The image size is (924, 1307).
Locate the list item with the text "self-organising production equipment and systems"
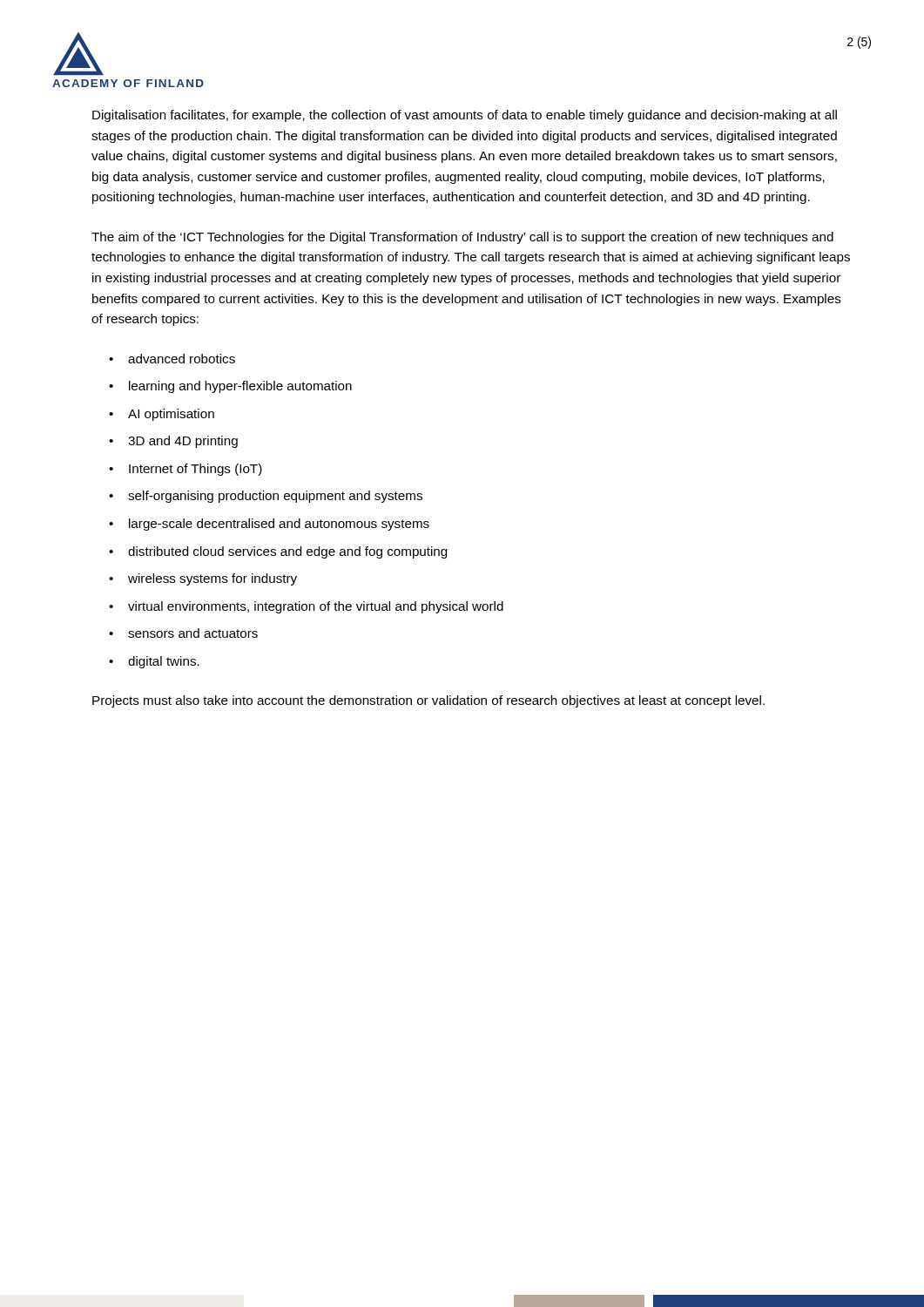click(275, 496)
